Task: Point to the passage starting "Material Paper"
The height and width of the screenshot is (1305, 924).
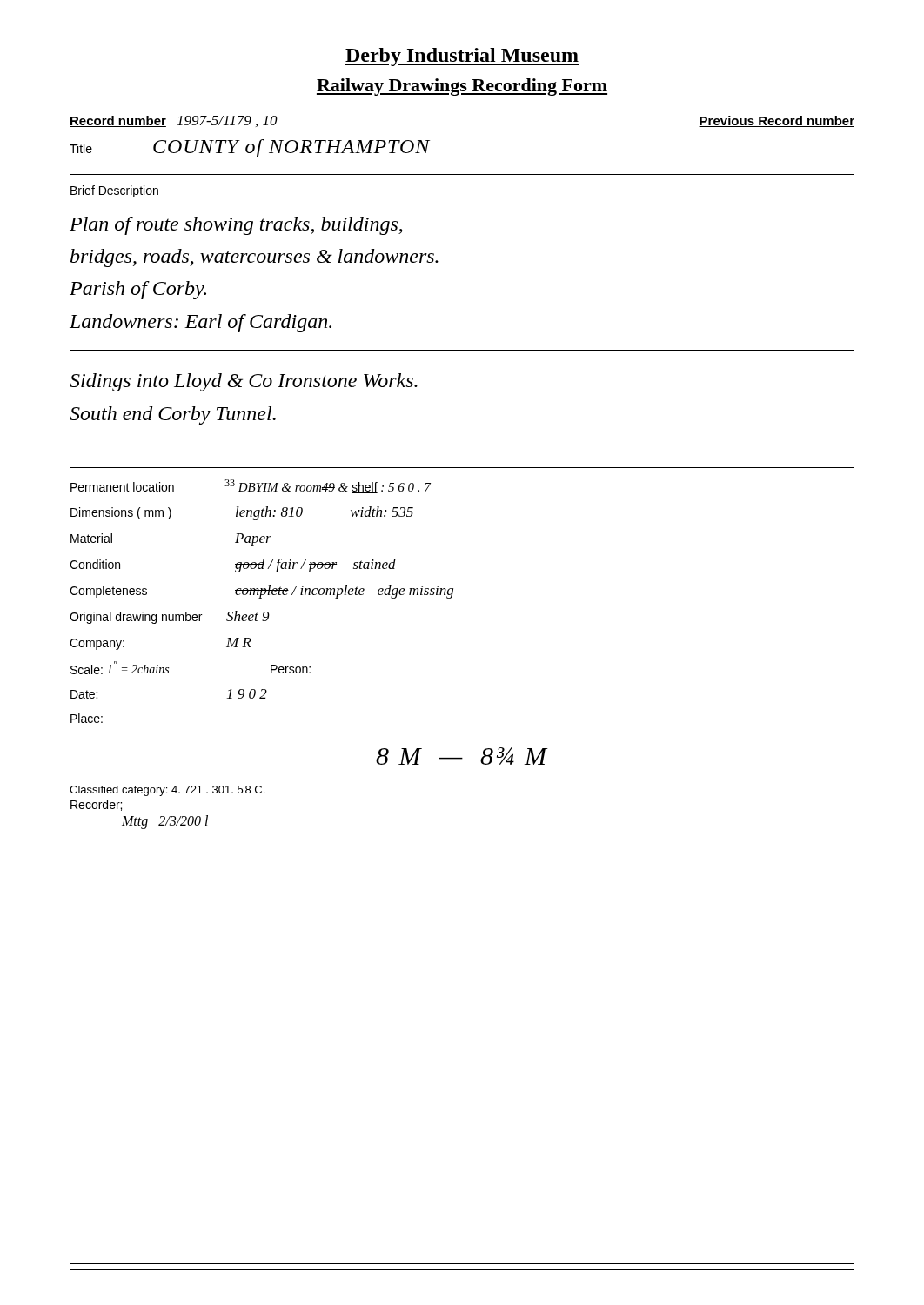Action: pyautogui.click(x=88, y=540)
